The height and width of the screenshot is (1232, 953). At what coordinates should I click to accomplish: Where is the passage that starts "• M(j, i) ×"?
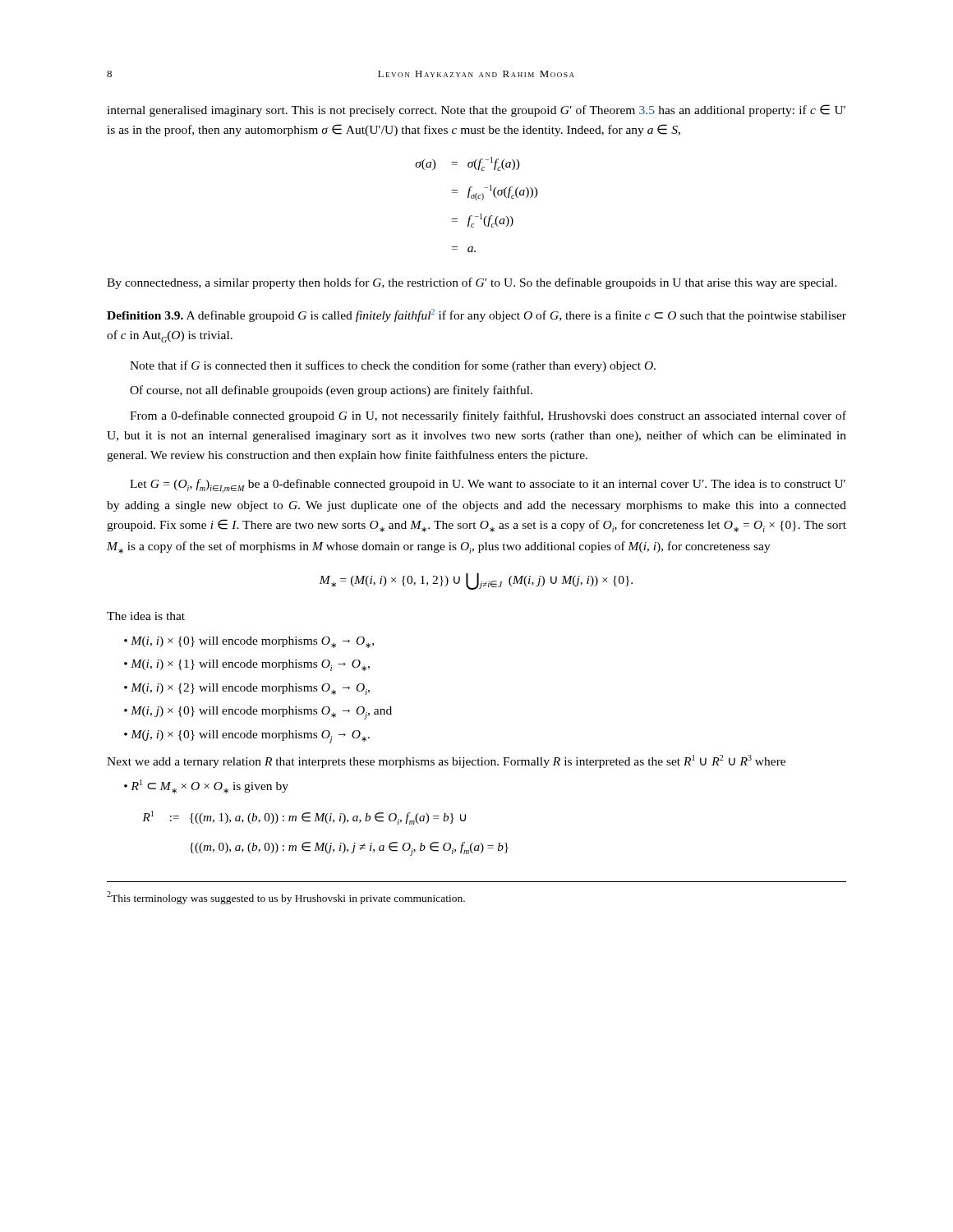pos(247,735)
